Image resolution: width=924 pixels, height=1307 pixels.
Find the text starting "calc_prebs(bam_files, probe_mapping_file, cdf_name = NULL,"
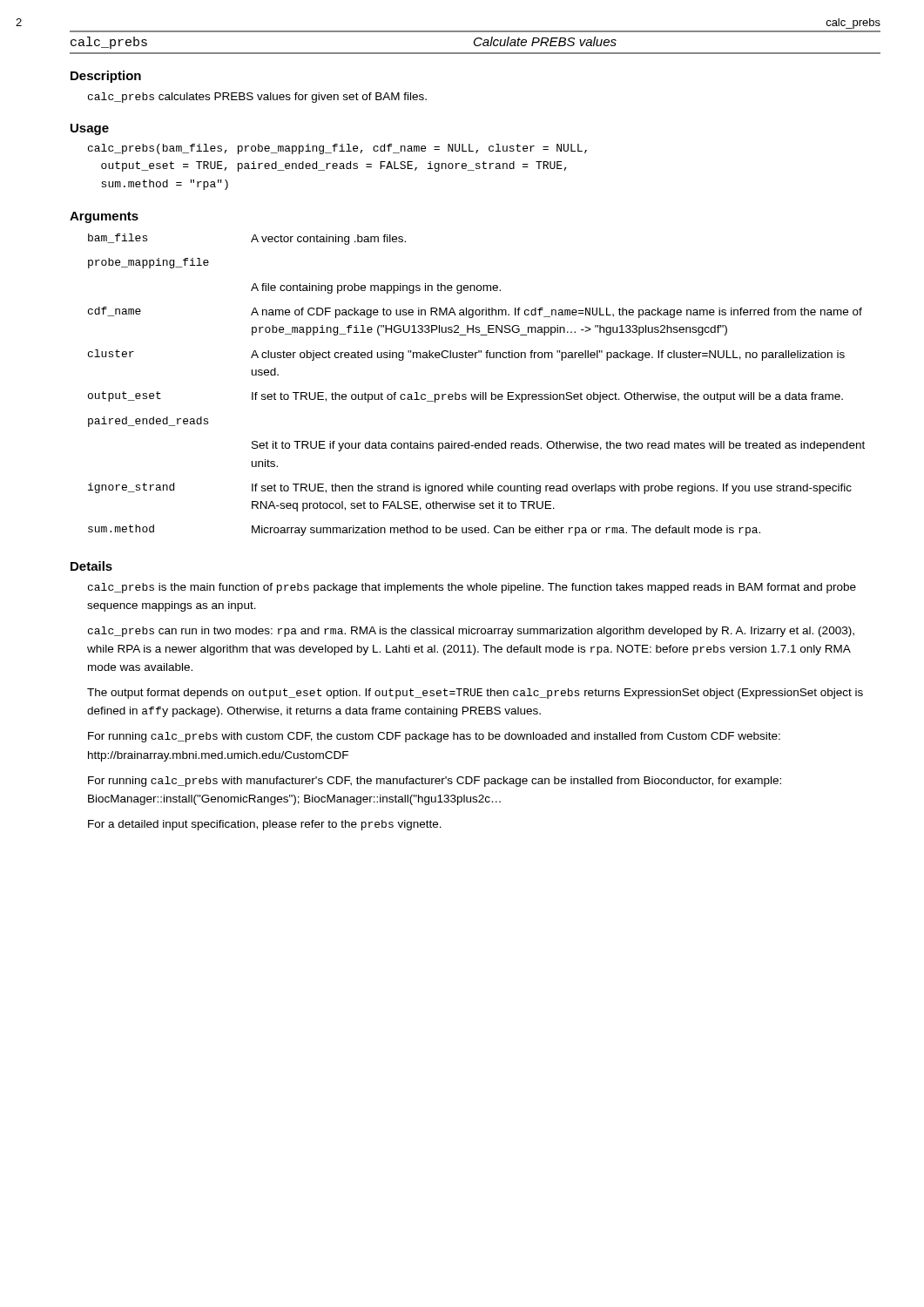(339, 166)
